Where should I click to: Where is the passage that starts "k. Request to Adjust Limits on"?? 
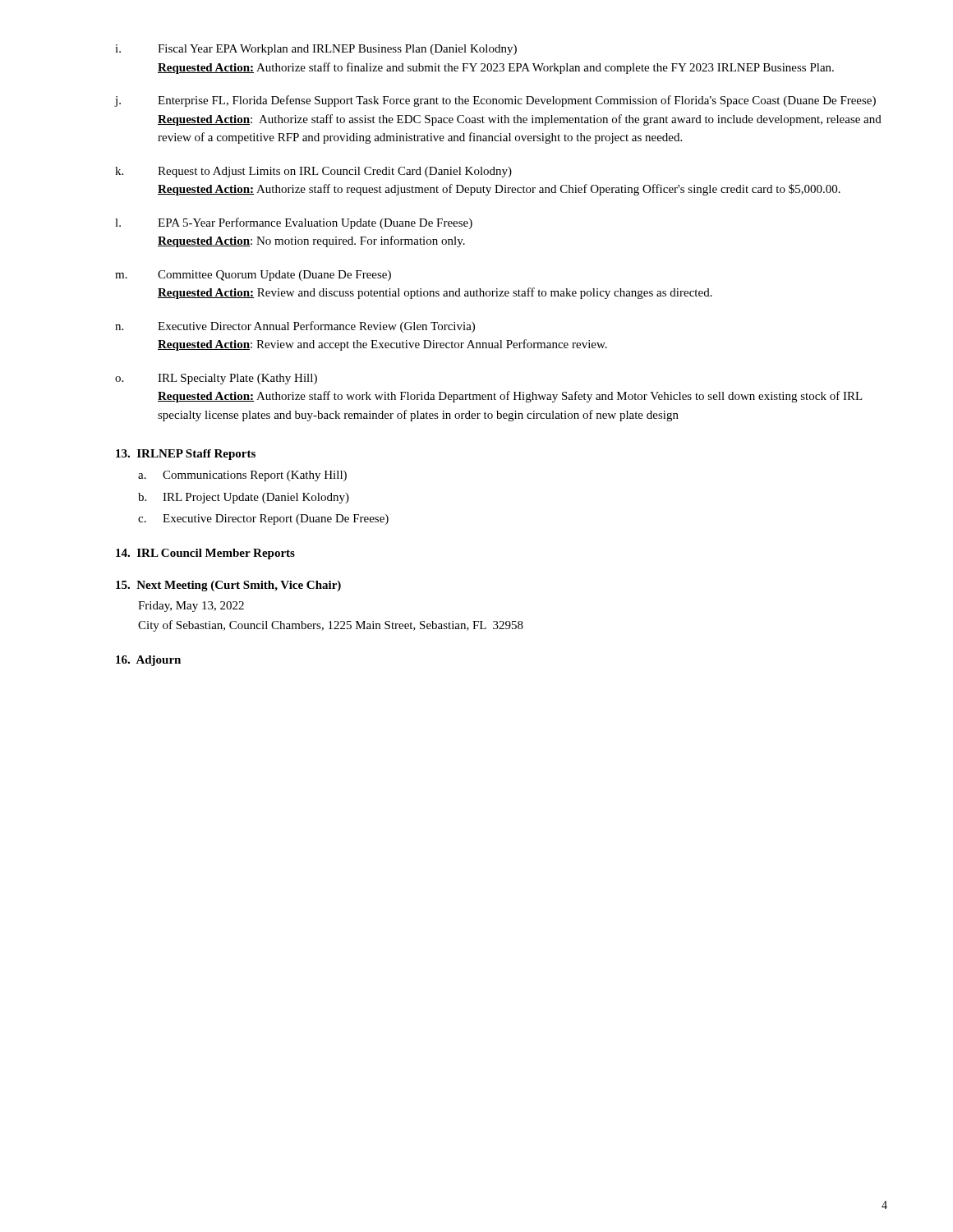pyautogui.click(x=501, y=180)
